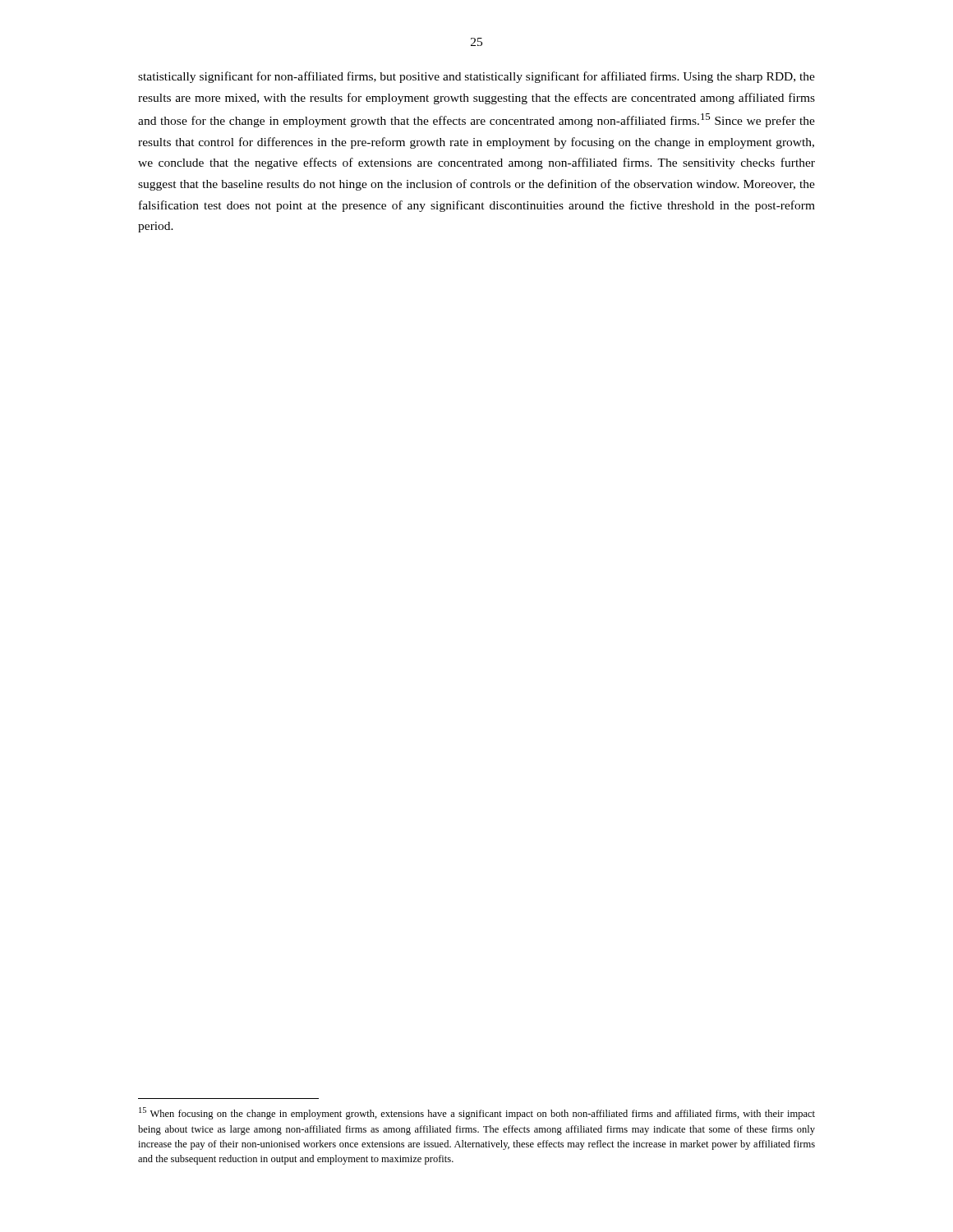953x1232 pixels.
Task: Find the block starting "statistically significant for non-affiliated firms, but"
Action: [476, 151]
